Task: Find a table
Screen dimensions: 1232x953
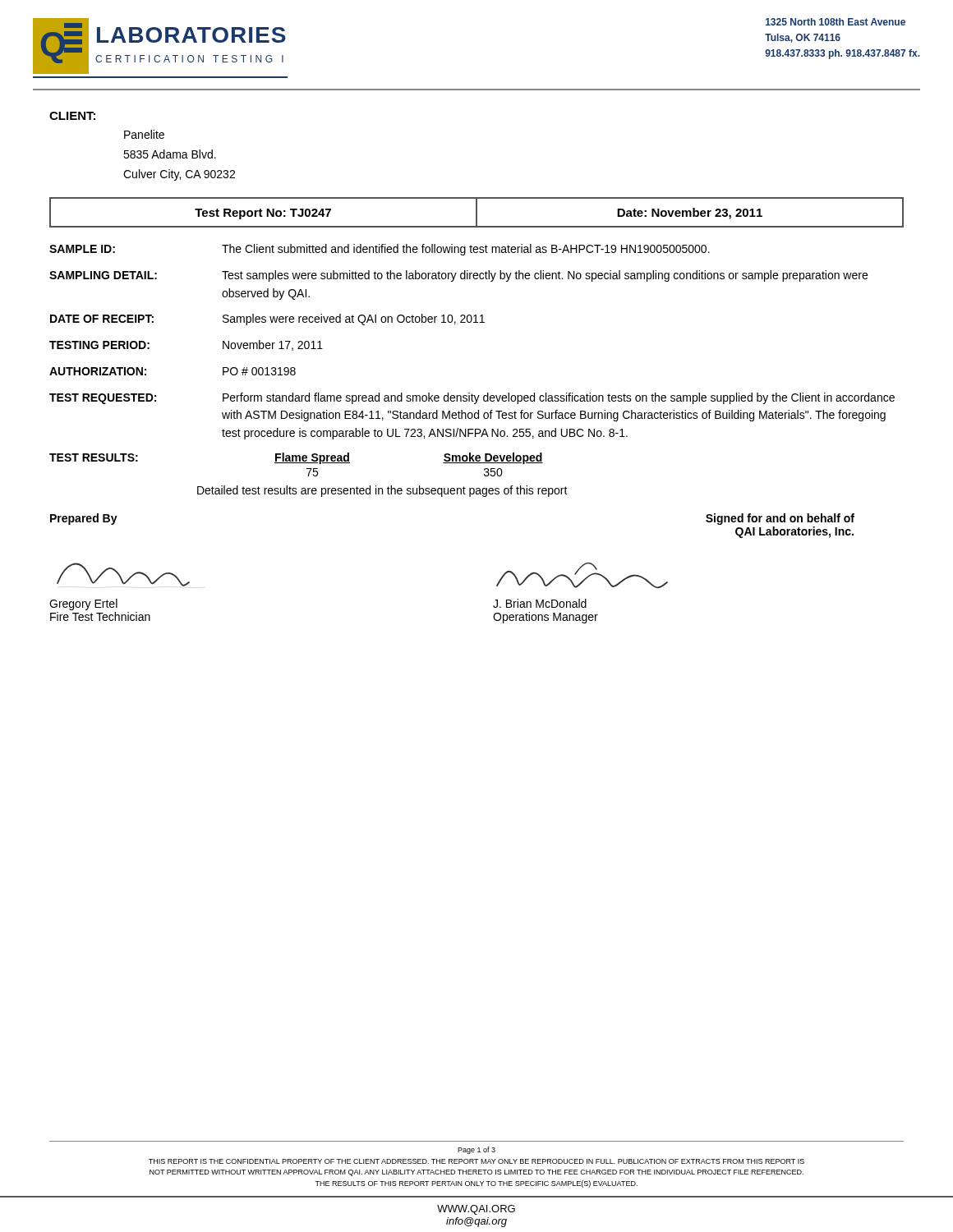Action: [x=476, y=213]
